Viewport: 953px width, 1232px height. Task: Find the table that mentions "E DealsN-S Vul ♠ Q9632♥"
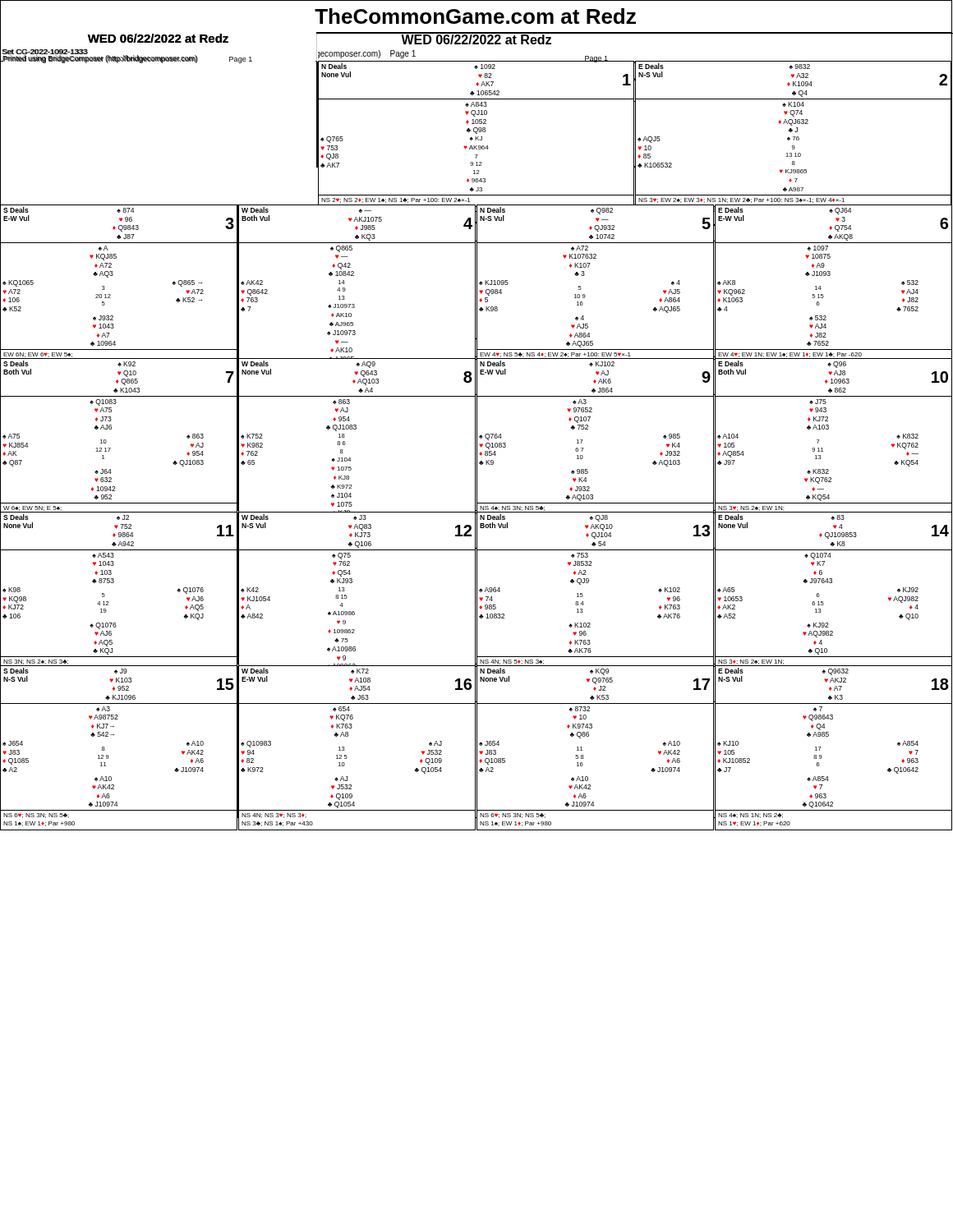tap(833, 748)
